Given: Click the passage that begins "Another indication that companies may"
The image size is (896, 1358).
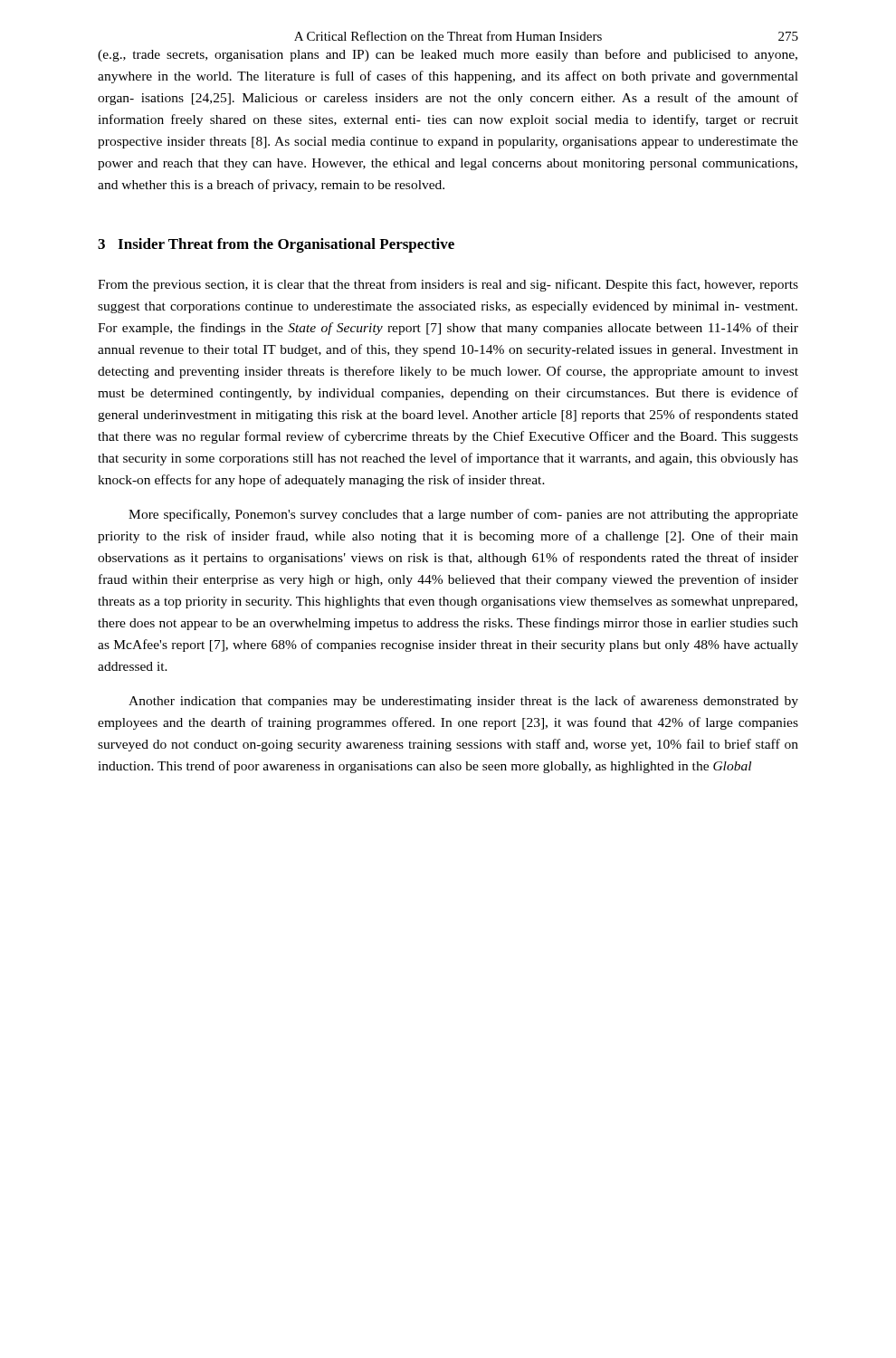Looking at the screenshot, I should tap(448, 734).
